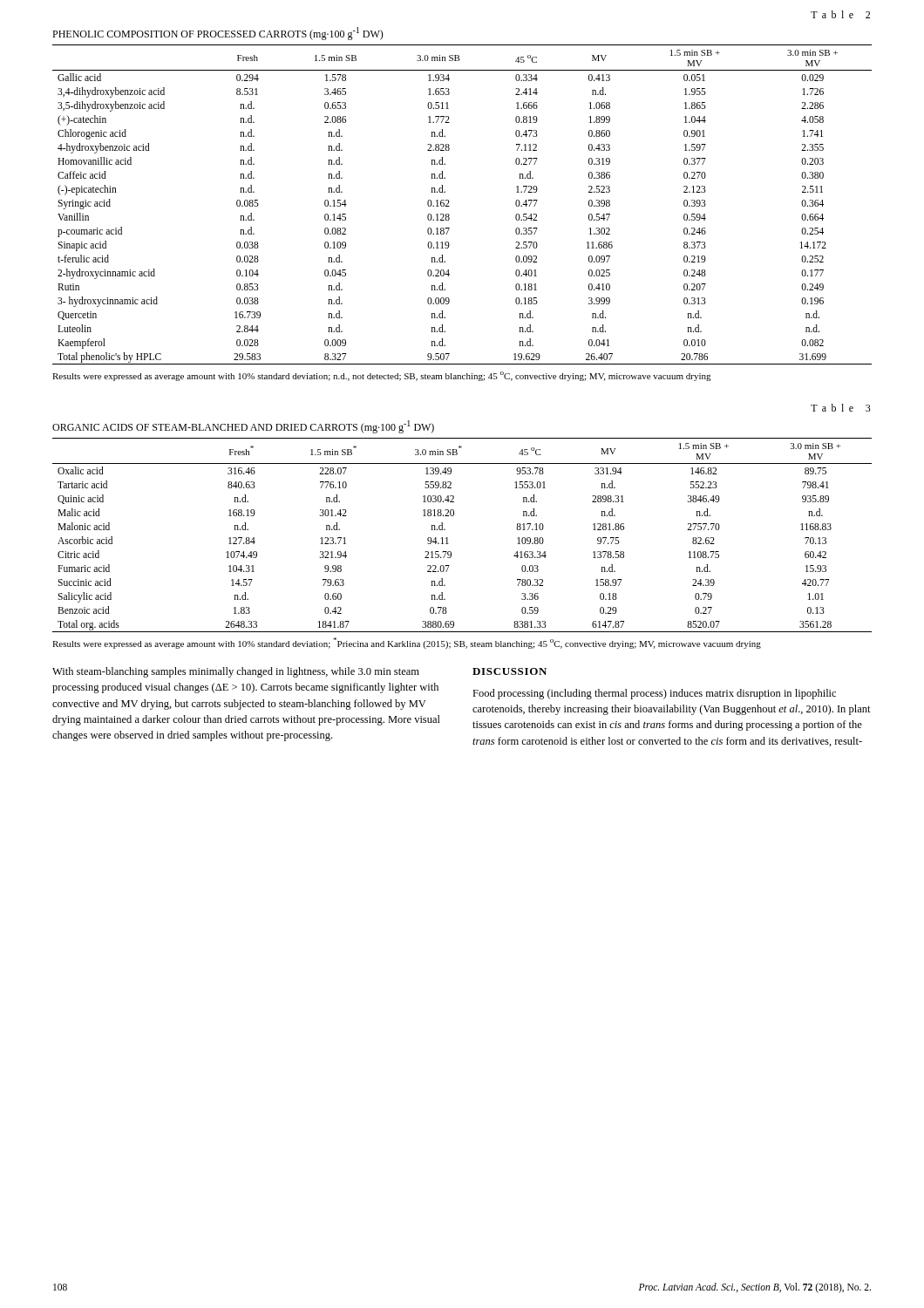
Task: Navigate to the passage starting "With steam-blanching samples minimally changed in lightness, while"
Action: (252, 703)
